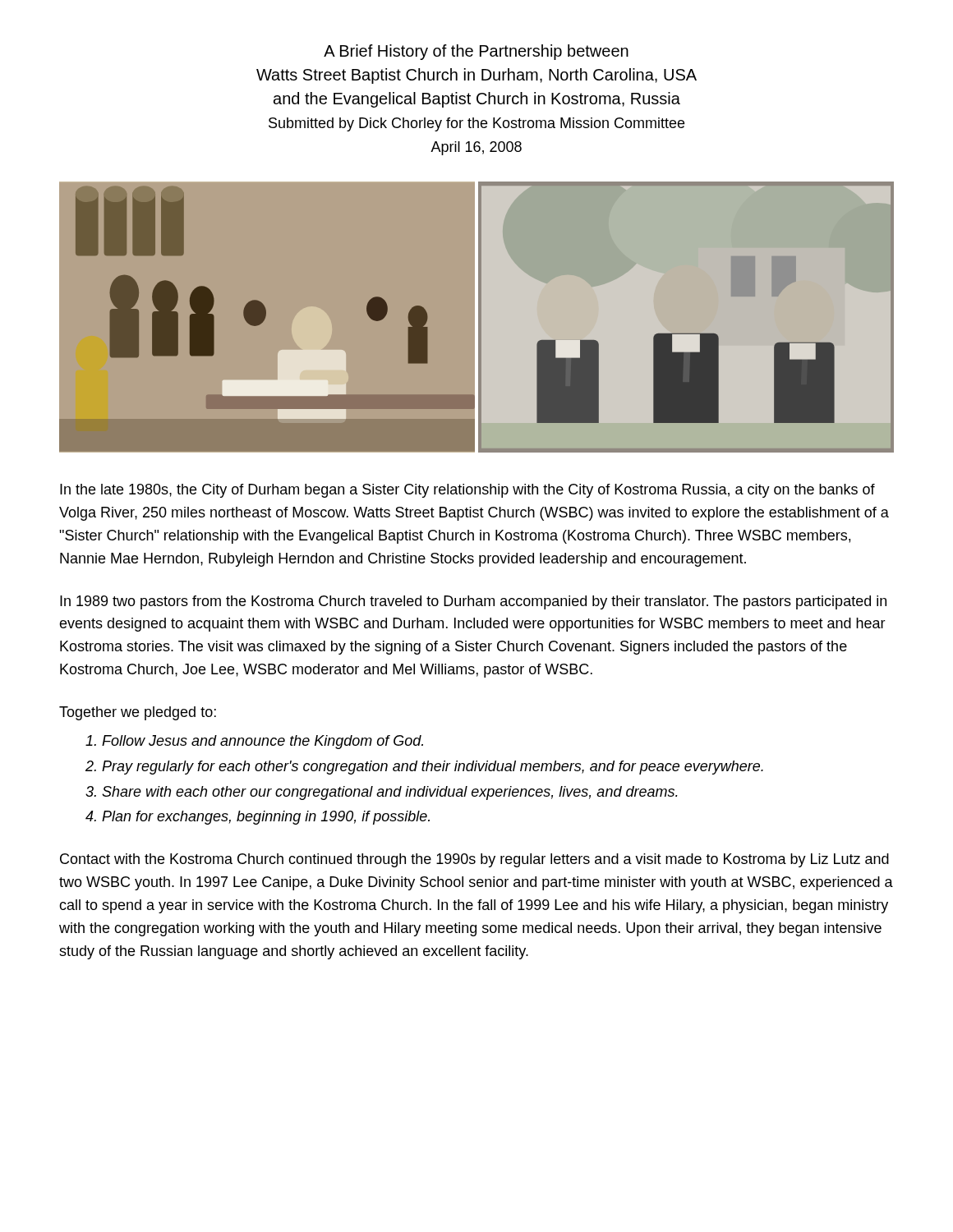Find the passage starting "Follow Jesus and announce the"
This screenshot has width=953, height=1232.
tap(263, 741)
